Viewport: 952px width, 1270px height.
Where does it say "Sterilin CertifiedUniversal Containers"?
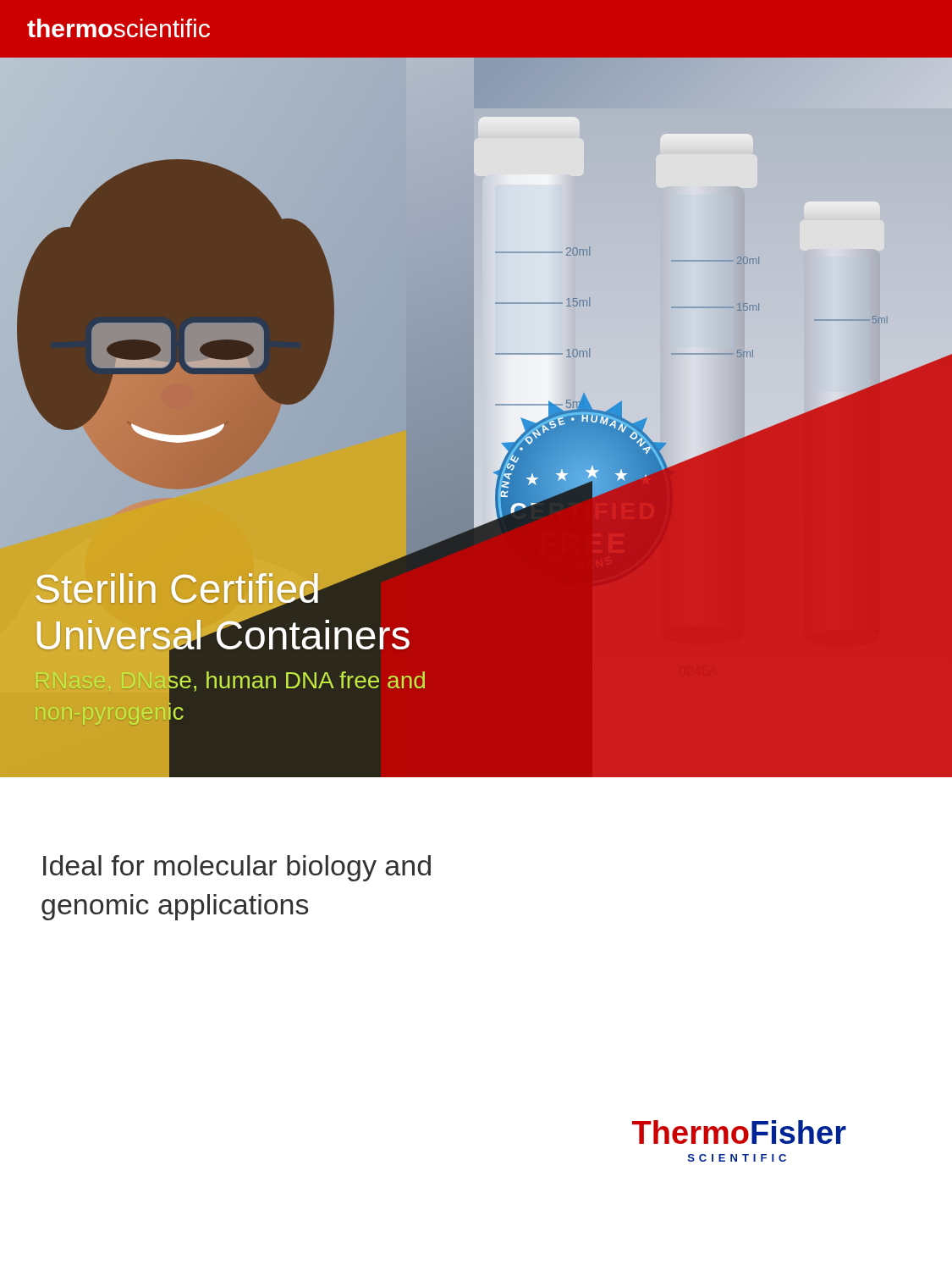tap(262, 612)
